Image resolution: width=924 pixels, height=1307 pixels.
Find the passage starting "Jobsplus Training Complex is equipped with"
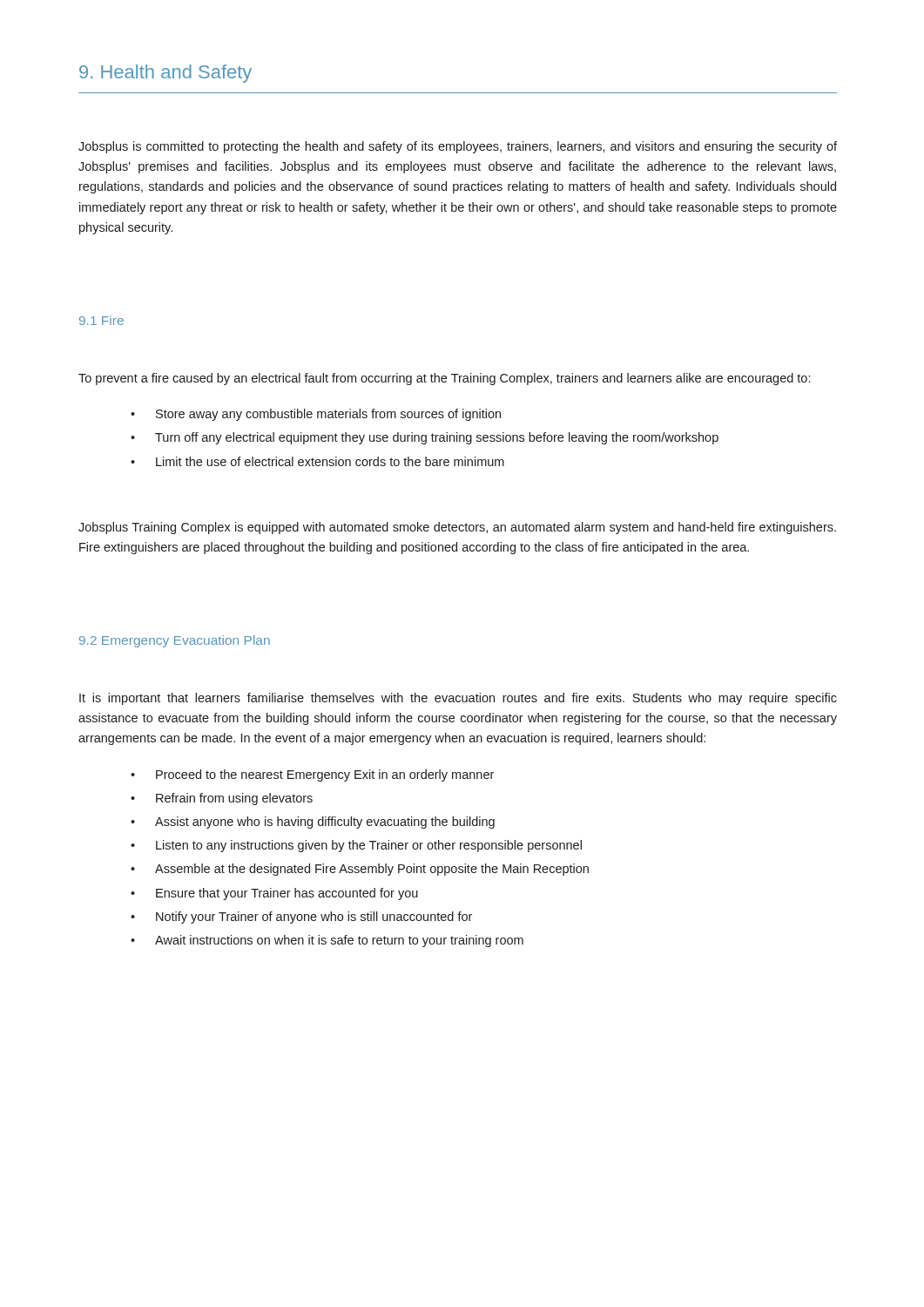pos(458,537)
